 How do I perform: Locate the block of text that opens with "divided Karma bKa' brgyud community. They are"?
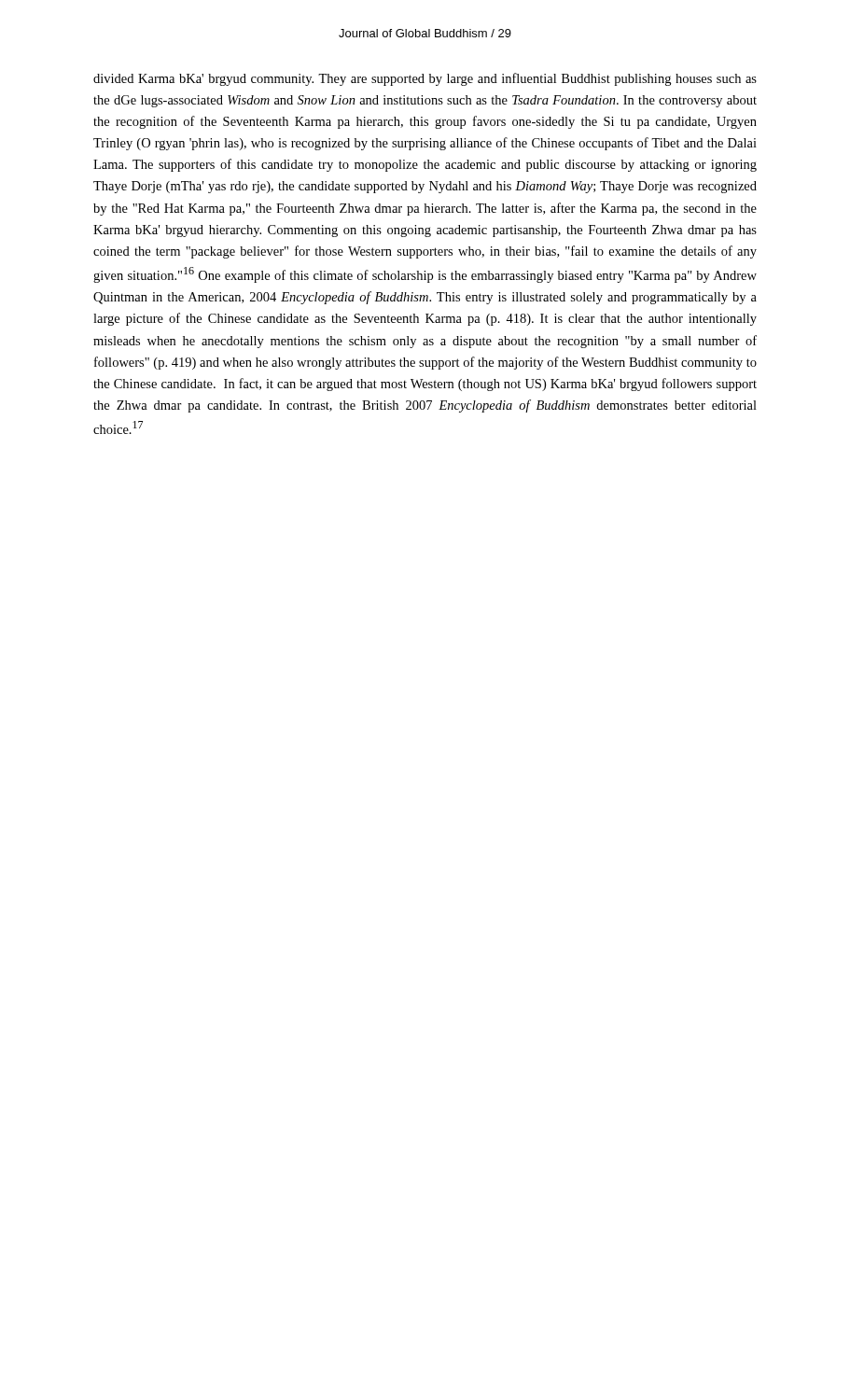click(425, 254)
